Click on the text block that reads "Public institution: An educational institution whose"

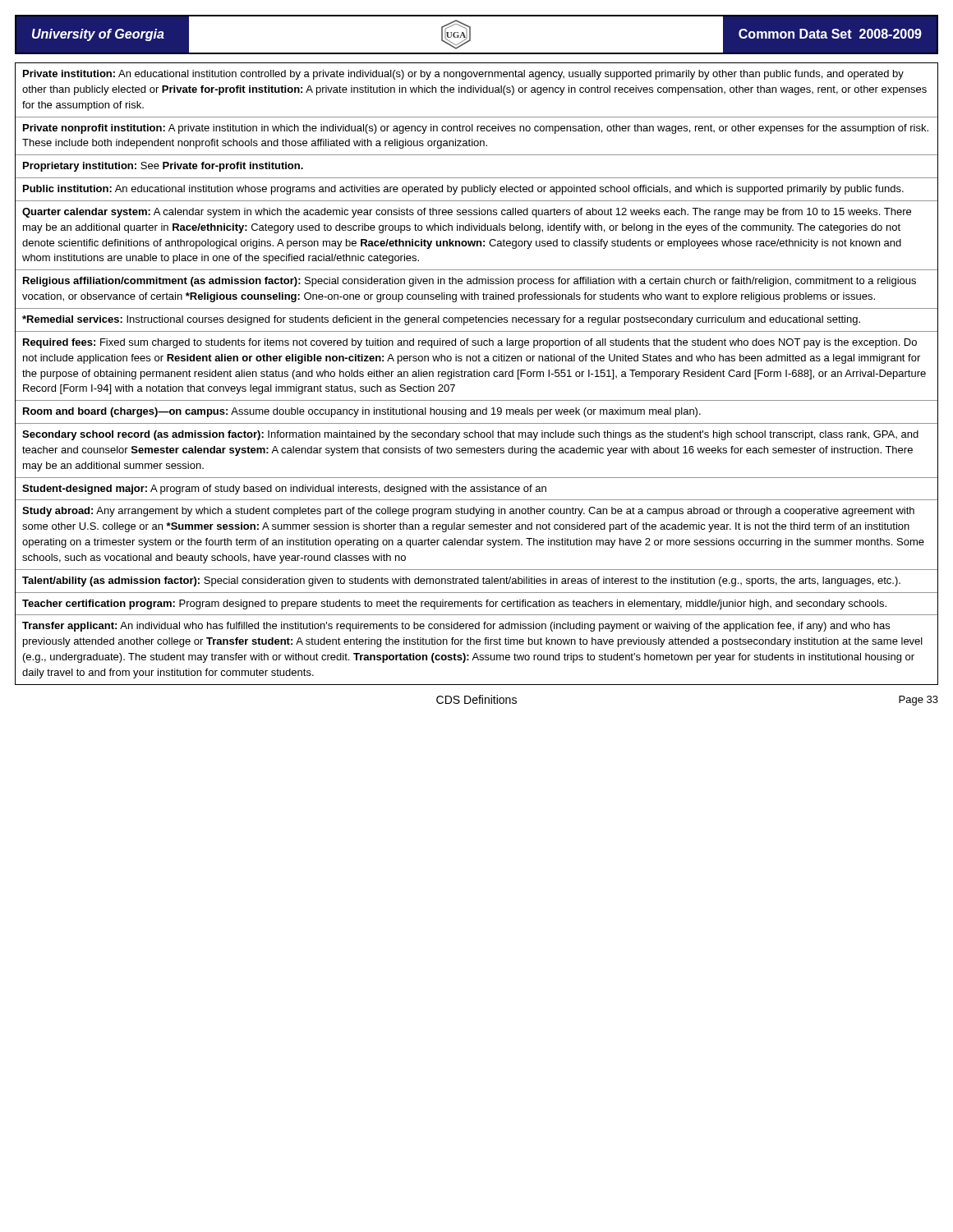pos(463,188)
